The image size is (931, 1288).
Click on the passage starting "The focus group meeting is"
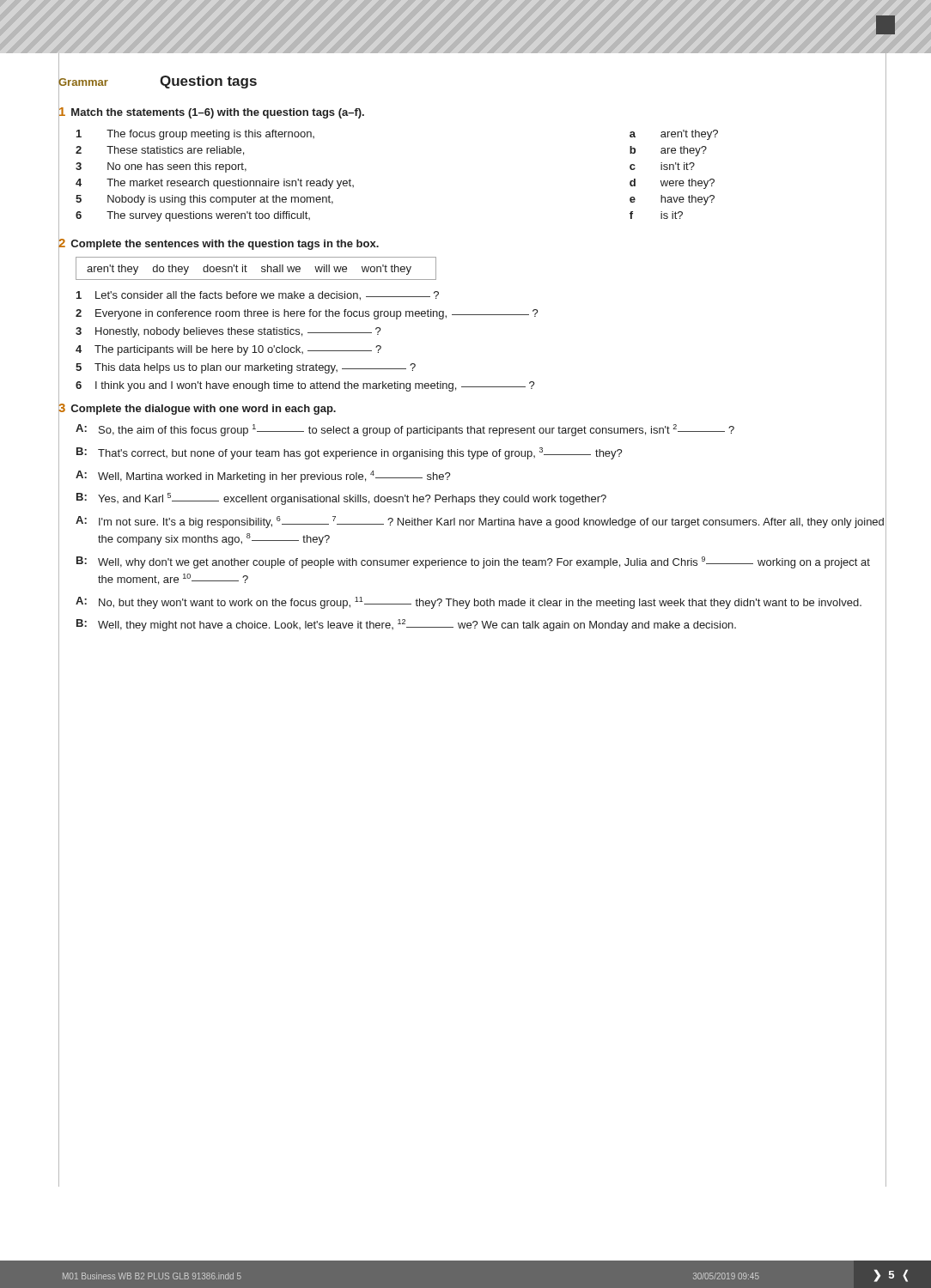[211, 134]
